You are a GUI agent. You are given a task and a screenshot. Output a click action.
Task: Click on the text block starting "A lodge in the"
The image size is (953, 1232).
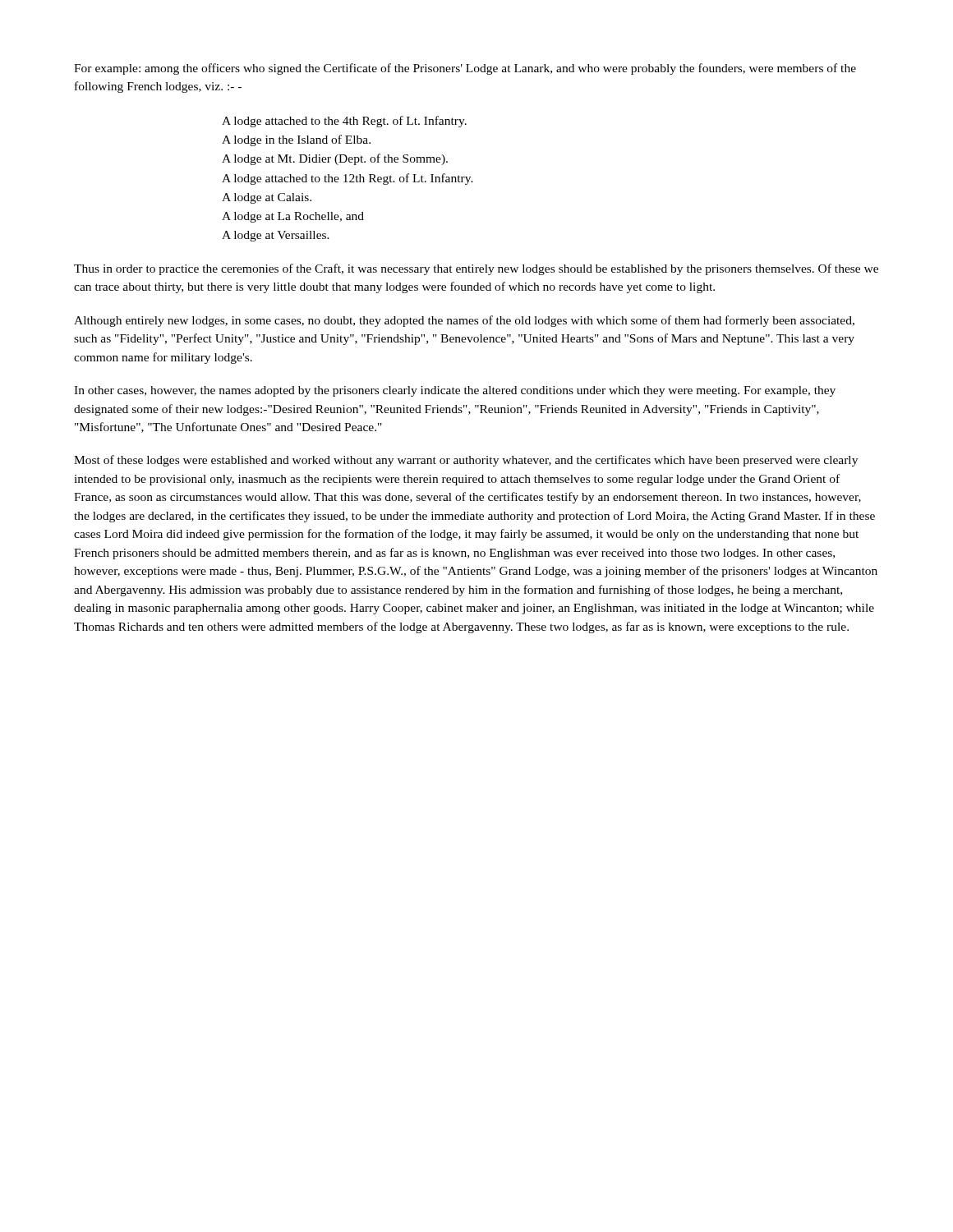[x=297, y=139]
